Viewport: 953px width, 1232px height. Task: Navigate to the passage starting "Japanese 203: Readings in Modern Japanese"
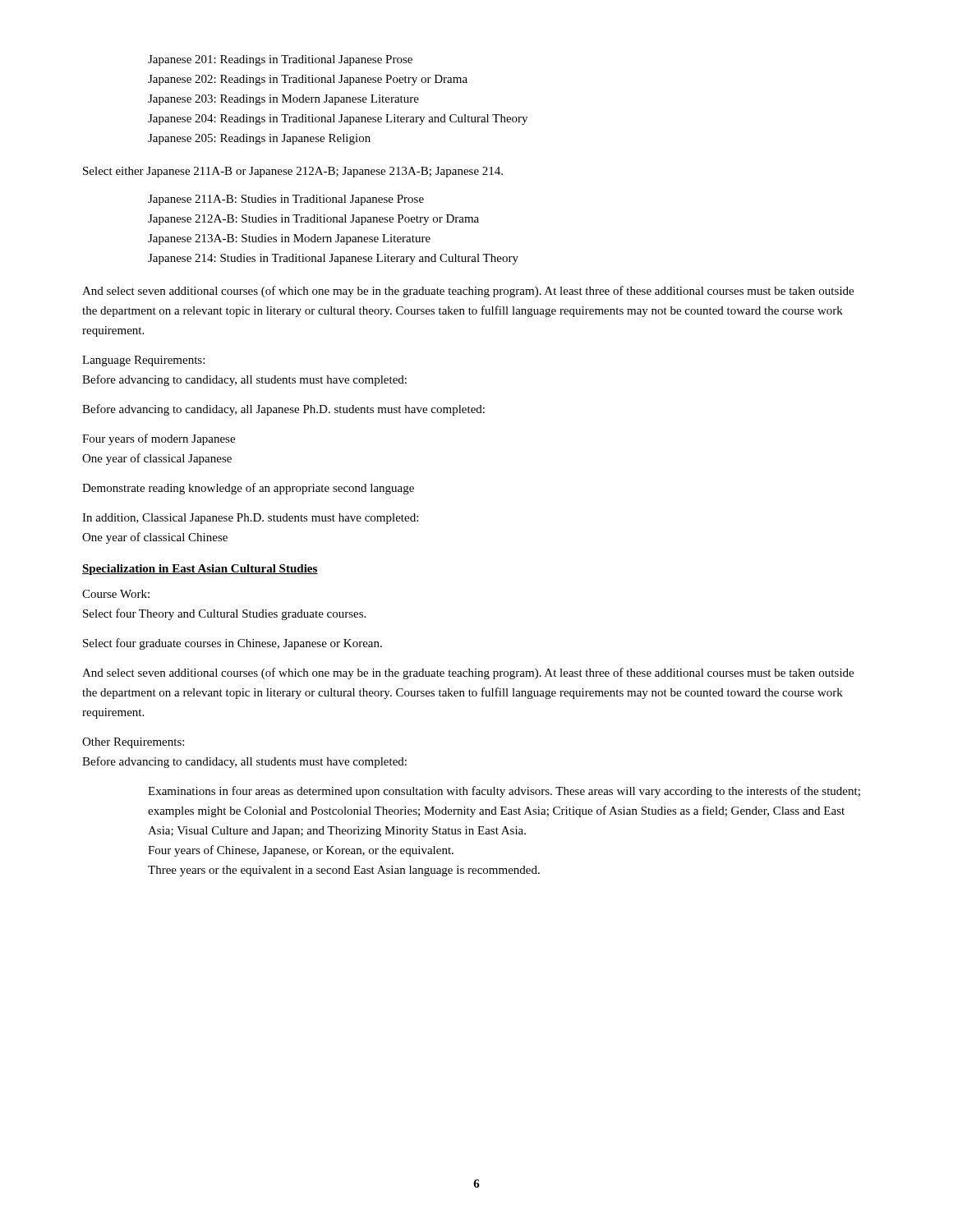(283, 99)
